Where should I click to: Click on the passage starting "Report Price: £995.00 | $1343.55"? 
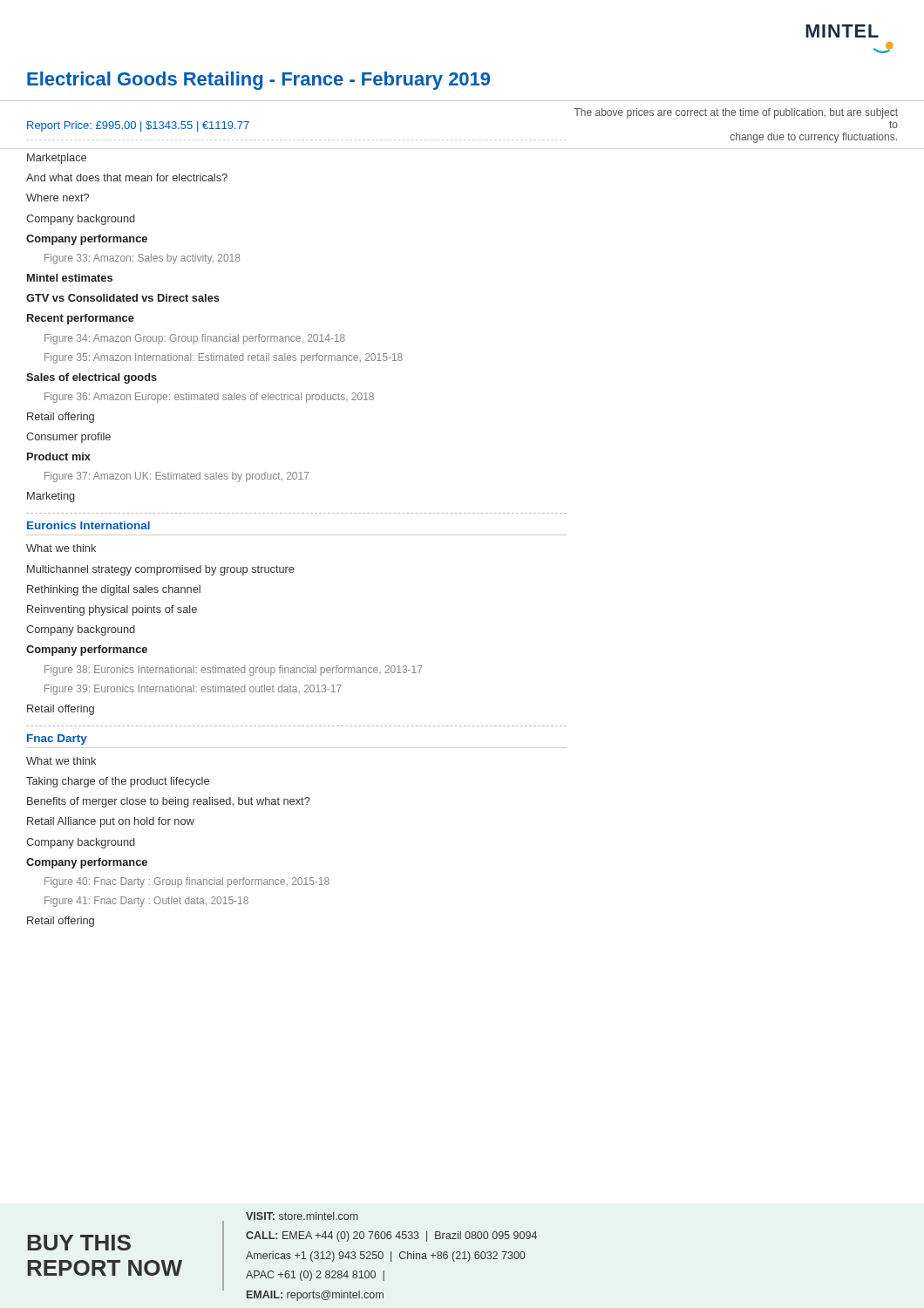(736, 113)
